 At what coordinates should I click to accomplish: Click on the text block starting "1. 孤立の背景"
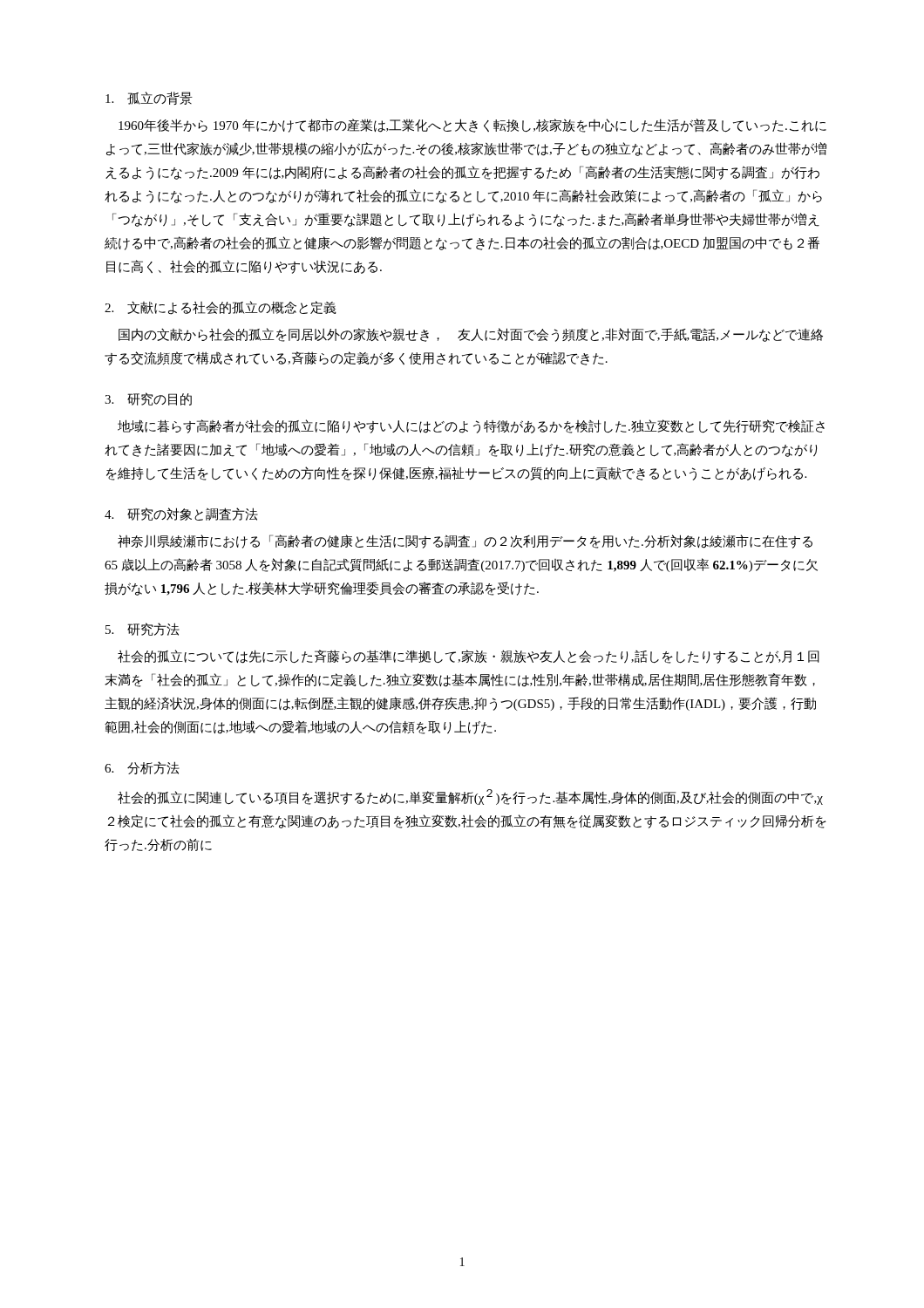point(149,99)
